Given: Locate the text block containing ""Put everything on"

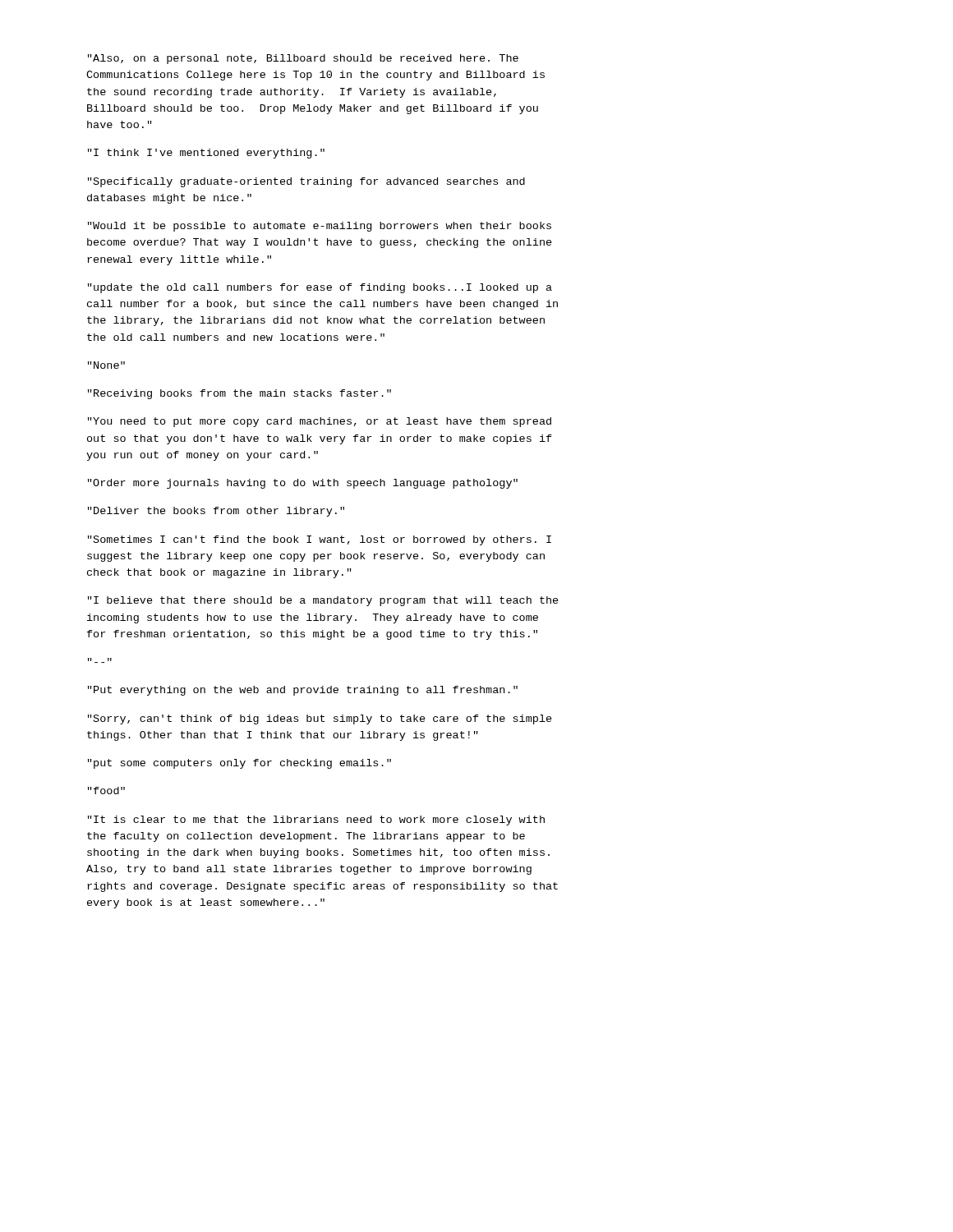Looking at the screenshot, I should pos(303,691).
